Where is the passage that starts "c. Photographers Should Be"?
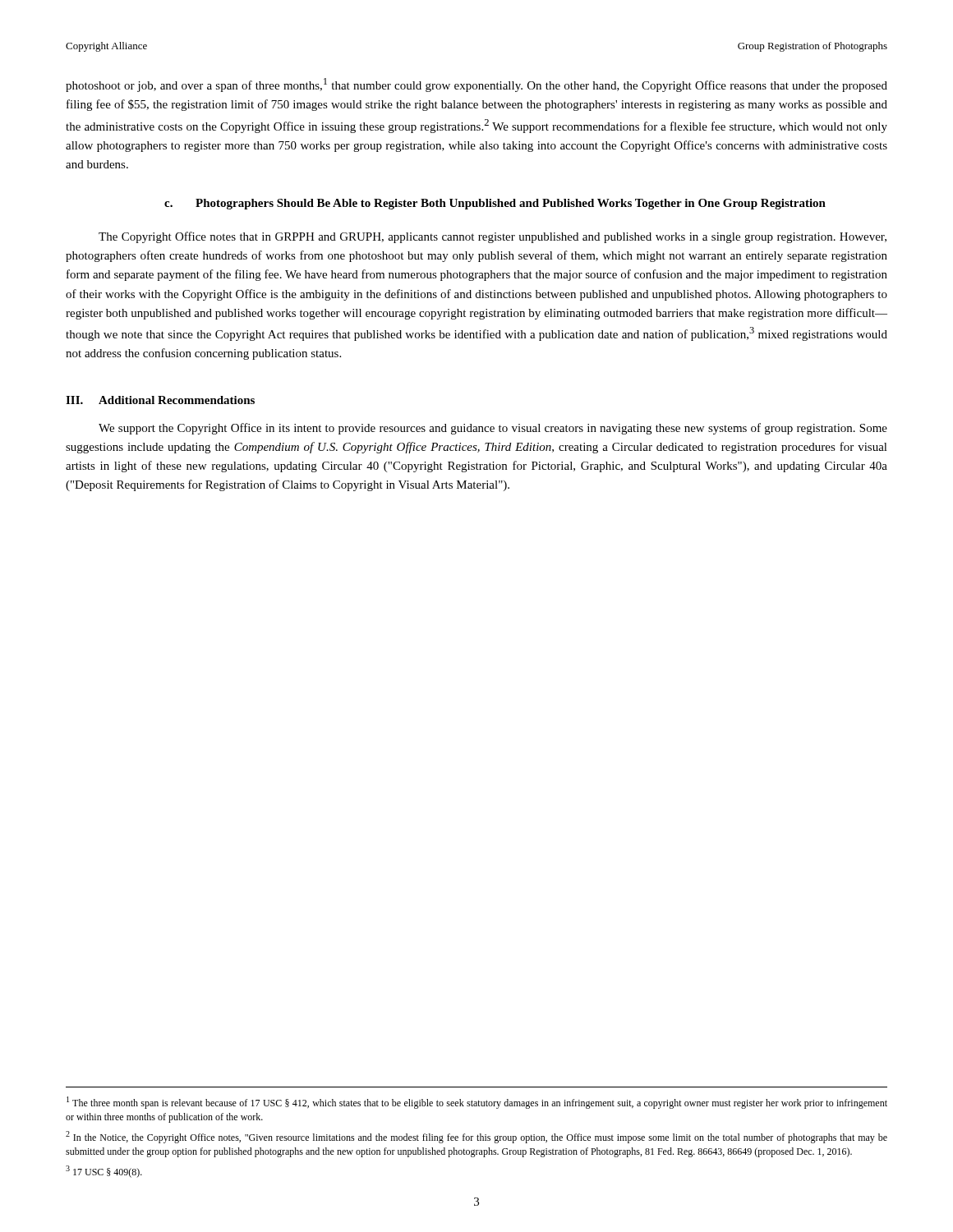Image resolution: width=953 pixels, height=1232 pixels. click(x=495, y=203)
